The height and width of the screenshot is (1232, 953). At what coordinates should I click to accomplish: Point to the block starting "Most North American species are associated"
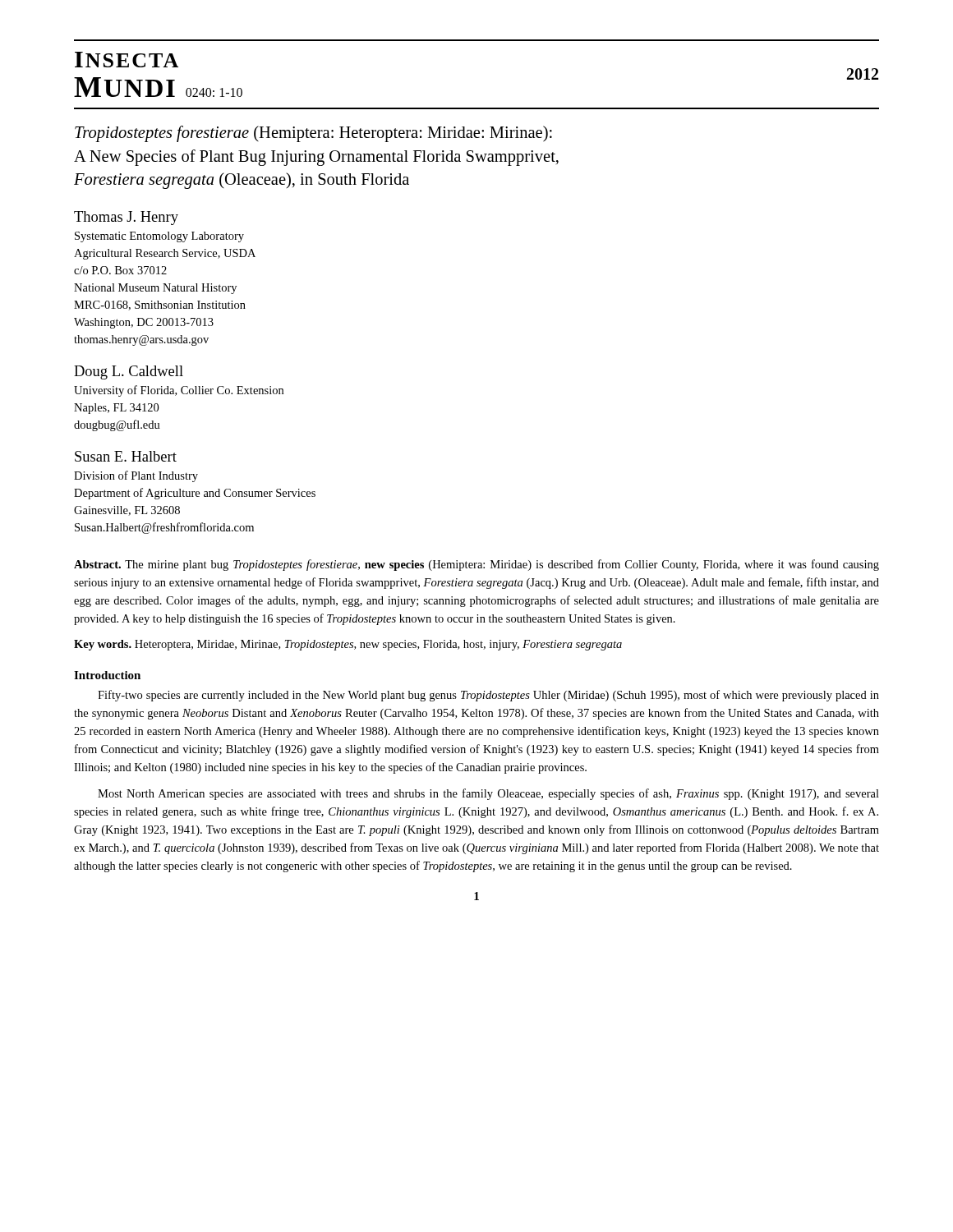tap(476, 830)
